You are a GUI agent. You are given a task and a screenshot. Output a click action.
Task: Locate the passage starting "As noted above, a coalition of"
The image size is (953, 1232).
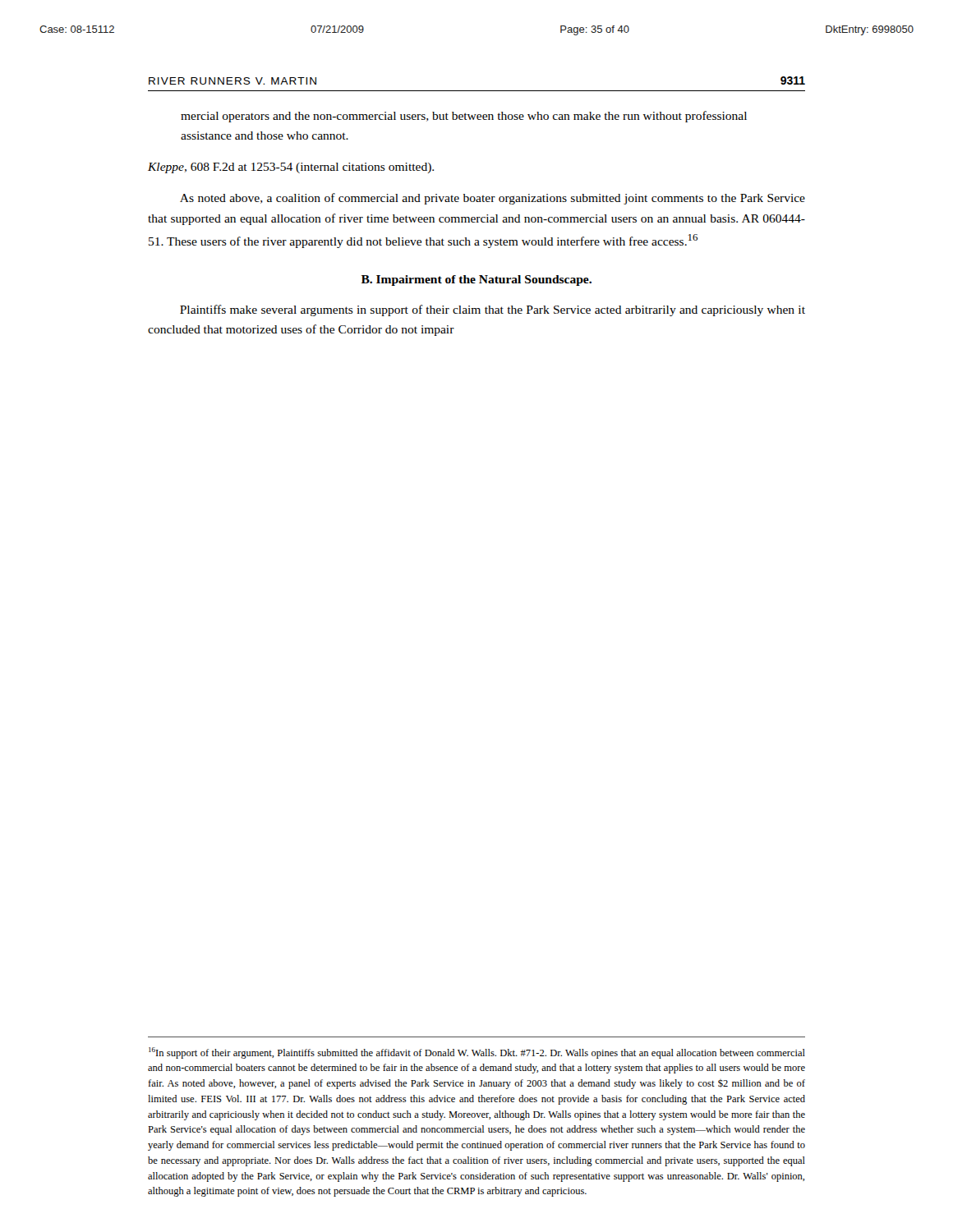click(476, 219)
